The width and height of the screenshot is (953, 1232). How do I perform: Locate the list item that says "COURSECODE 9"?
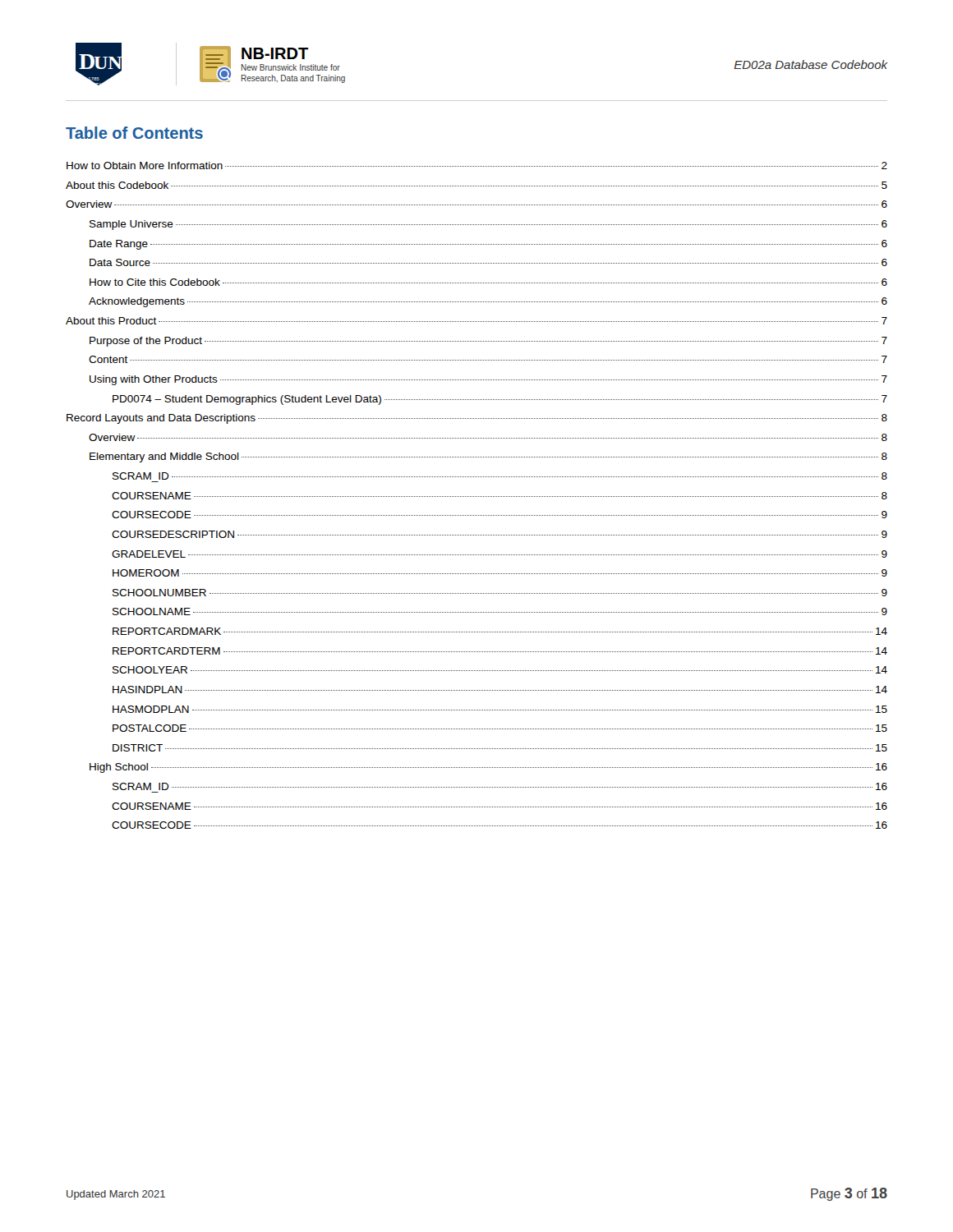click(x=499, y=515)
